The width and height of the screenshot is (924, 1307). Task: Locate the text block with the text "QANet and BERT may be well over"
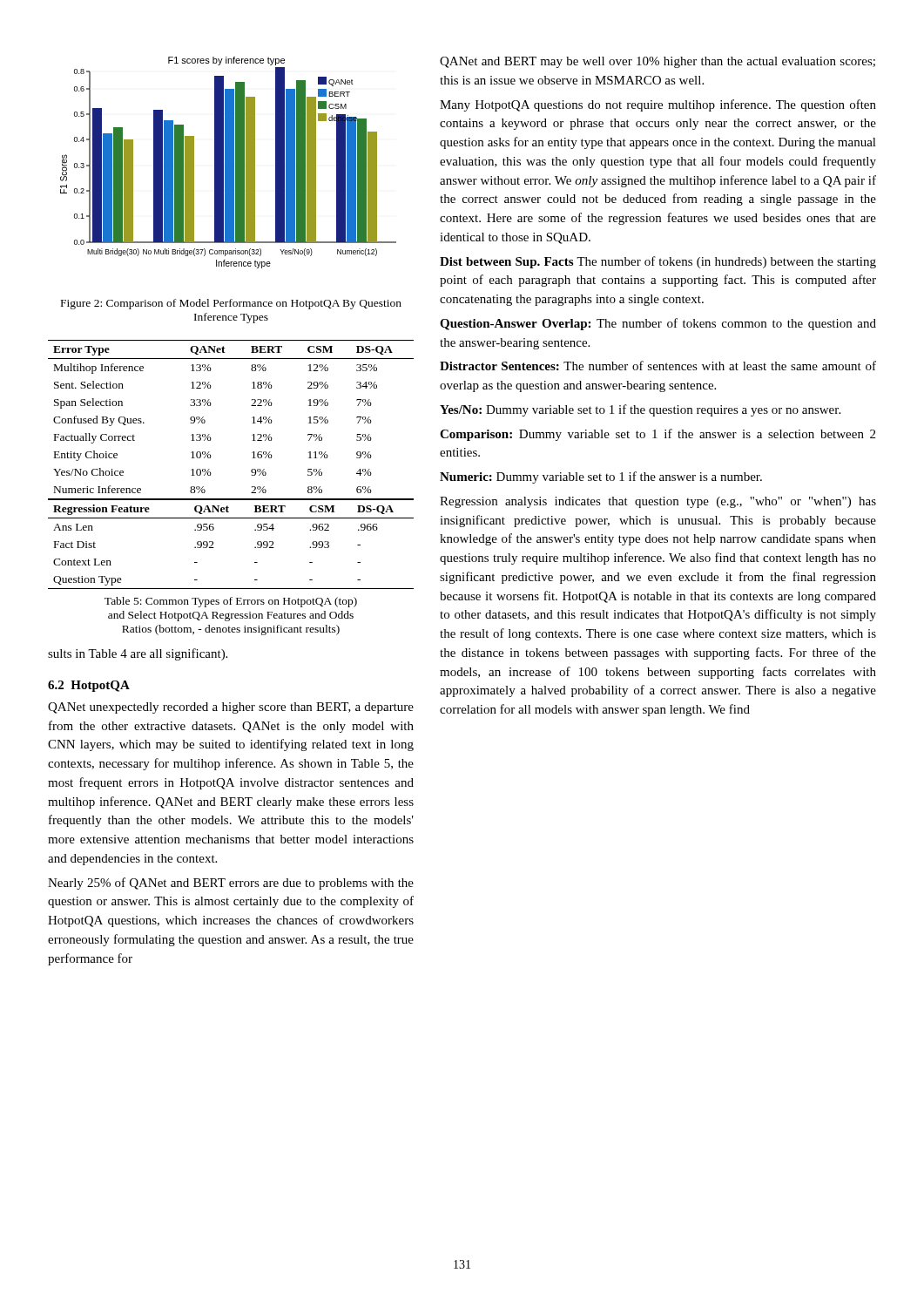658,70
